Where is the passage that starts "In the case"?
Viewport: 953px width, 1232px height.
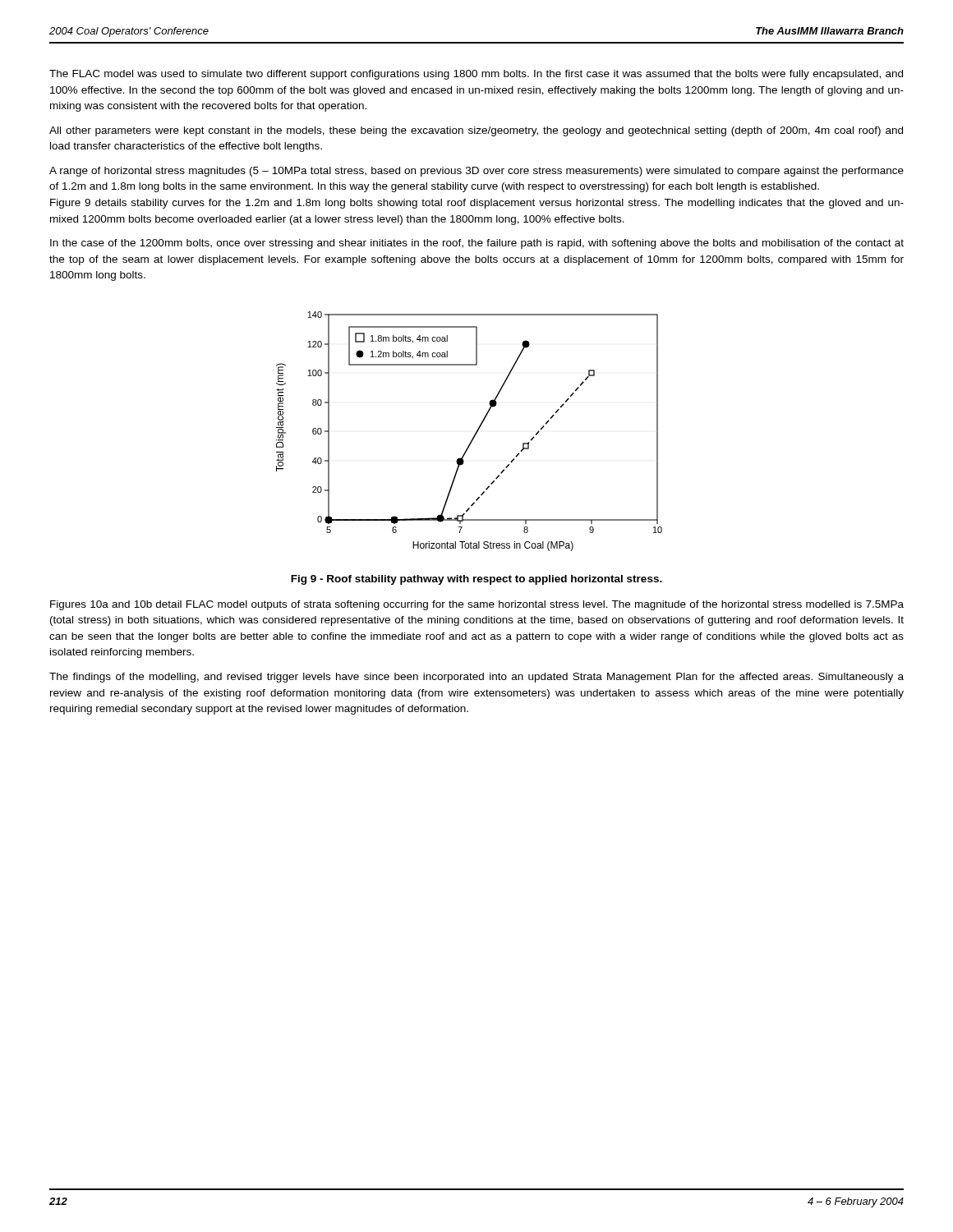[476, 259]
